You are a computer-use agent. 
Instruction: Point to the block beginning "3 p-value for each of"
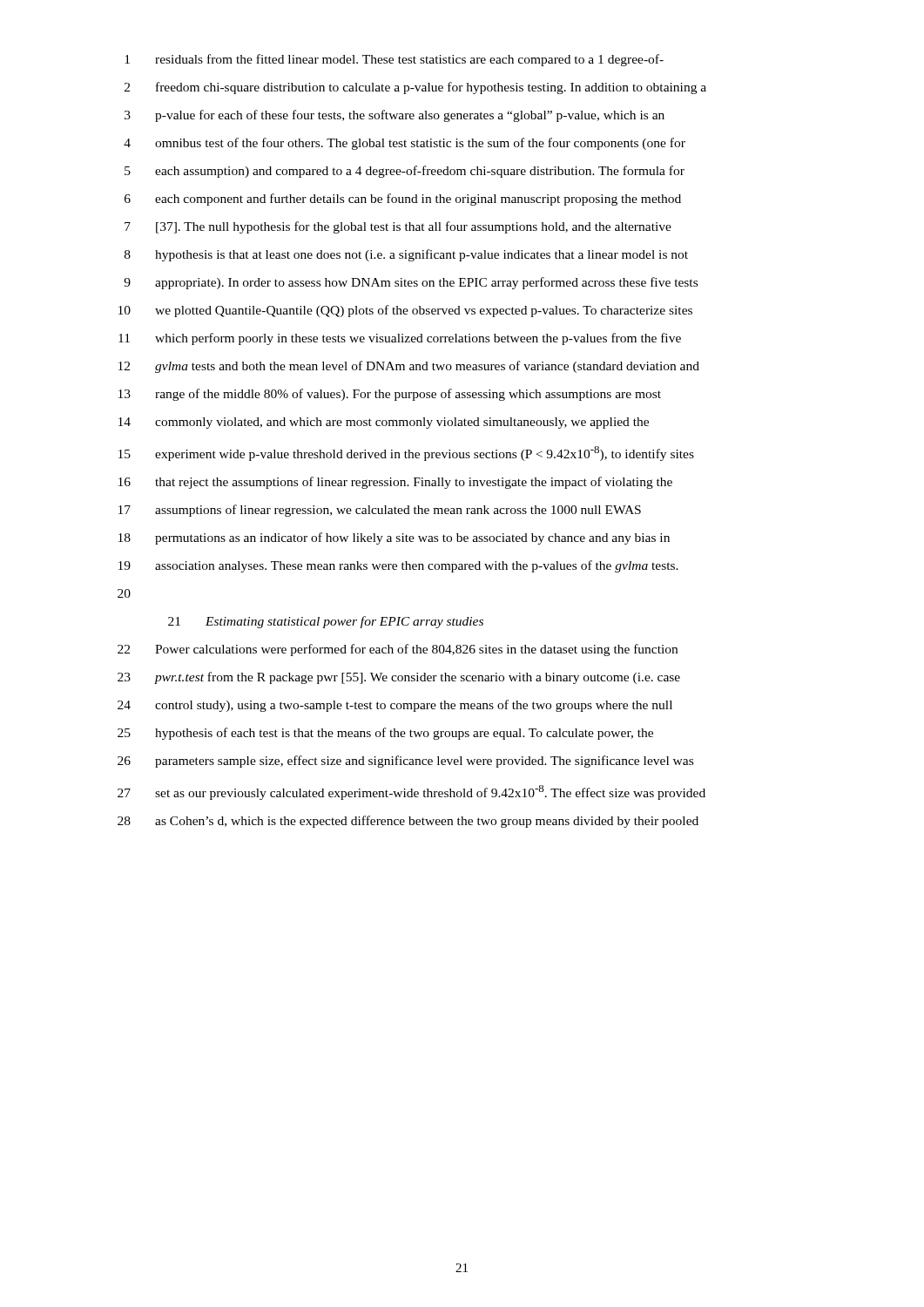pyautogui.click(x=479, y=115)
